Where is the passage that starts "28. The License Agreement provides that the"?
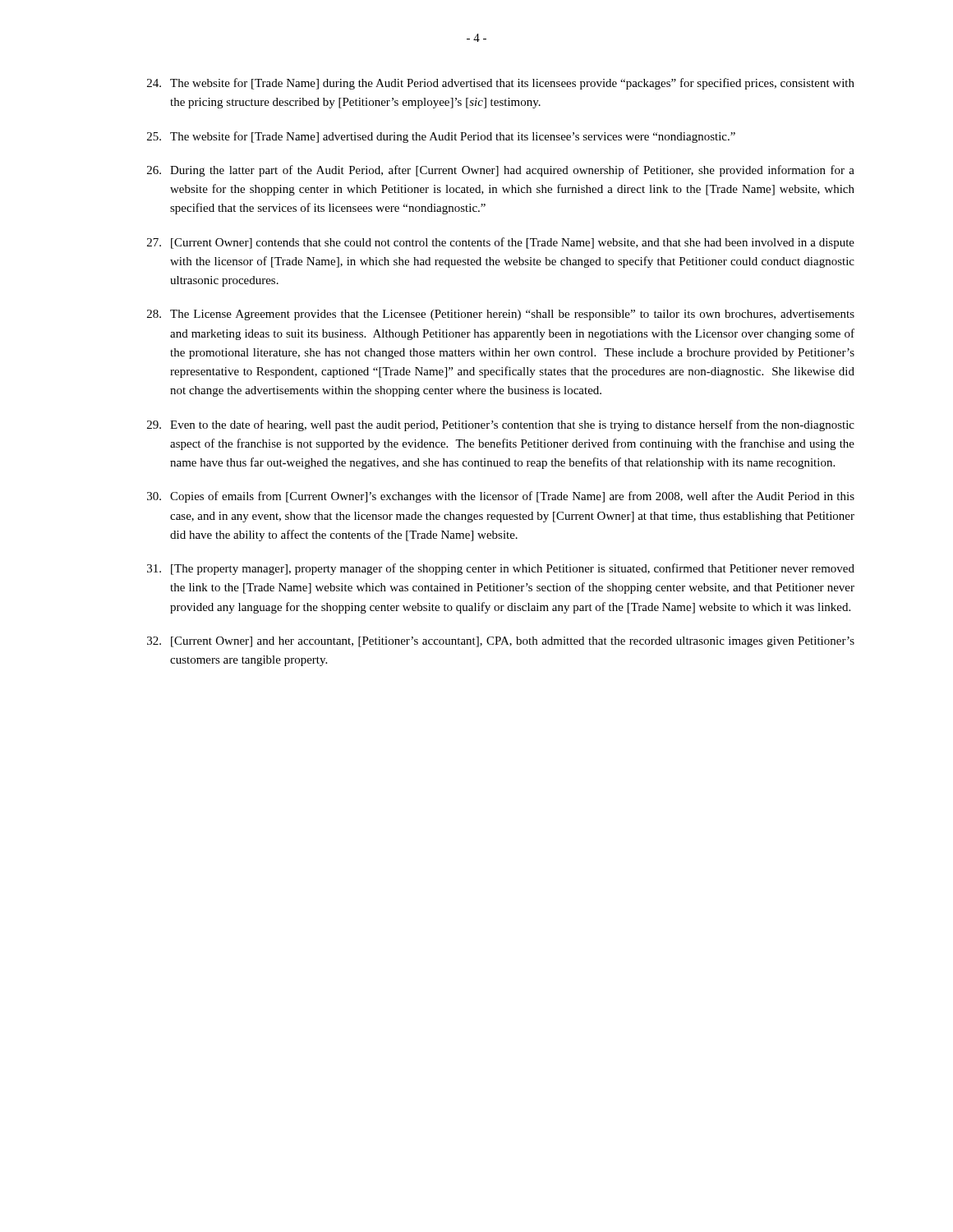The height and width of the screenshot is (1232, 953). coord(491,353)
